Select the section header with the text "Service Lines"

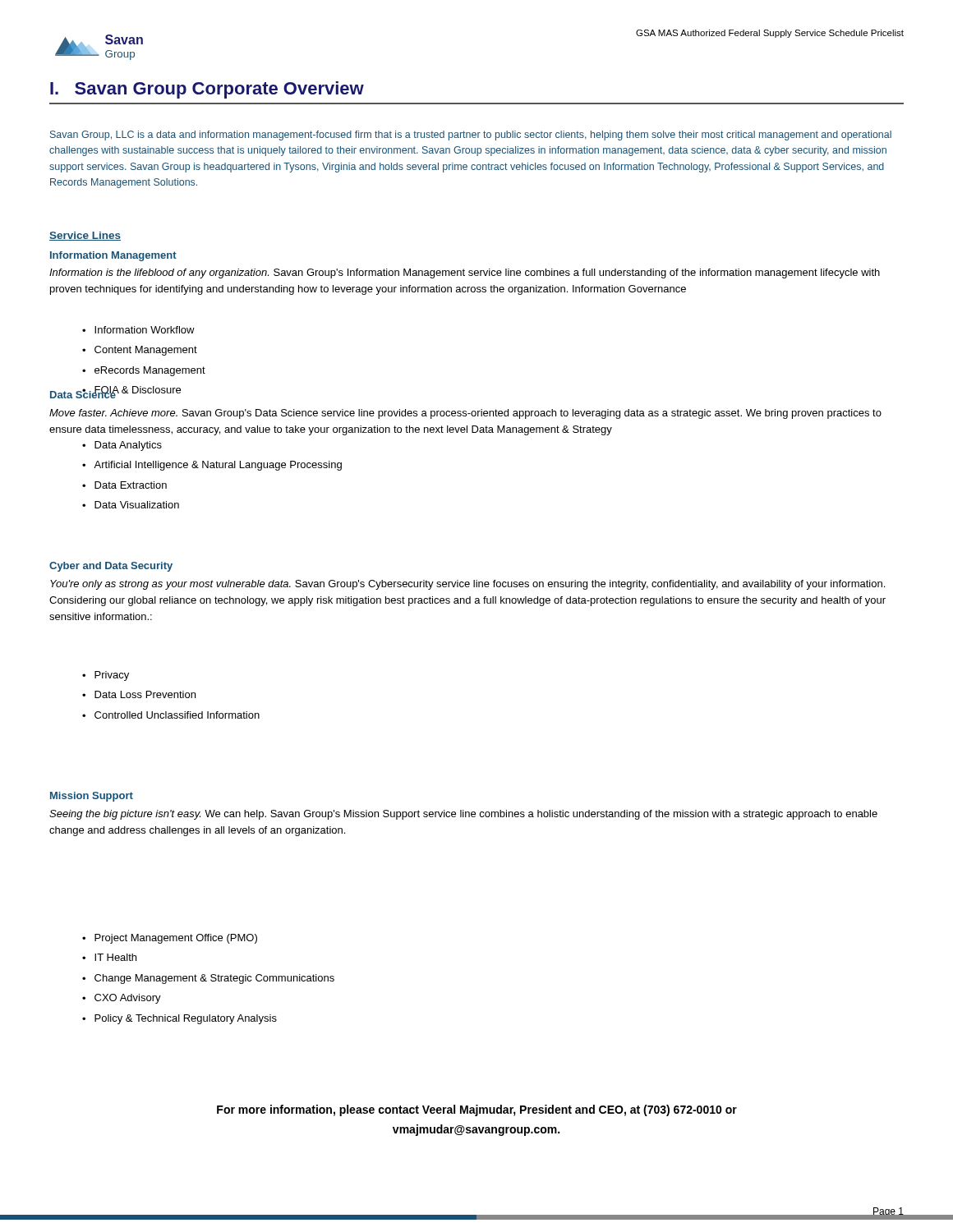click(x=85, y=235)
